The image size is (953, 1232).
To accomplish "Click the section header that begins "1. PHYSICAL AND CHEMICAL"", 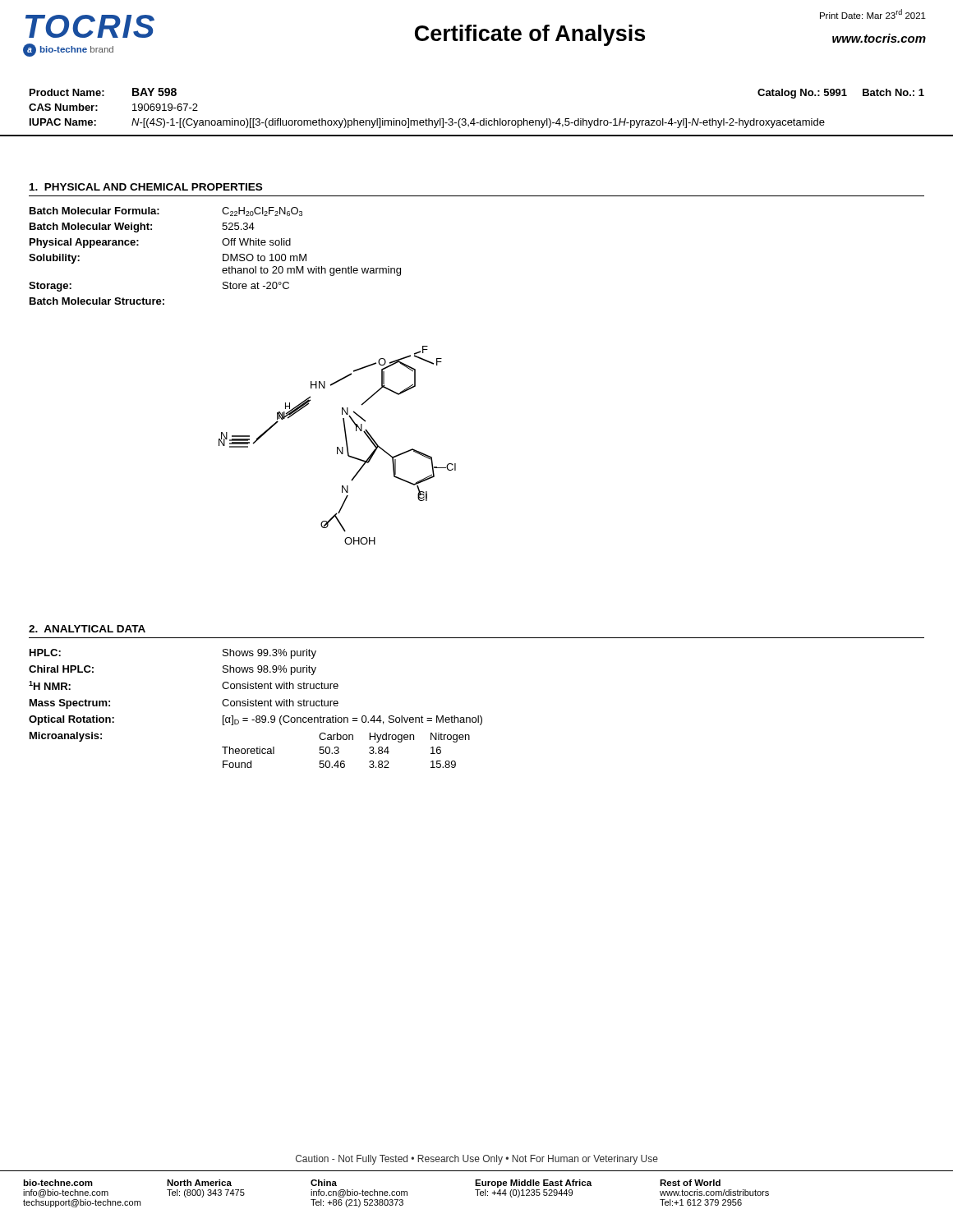I will pyautogui.click(x=146, y=187).
